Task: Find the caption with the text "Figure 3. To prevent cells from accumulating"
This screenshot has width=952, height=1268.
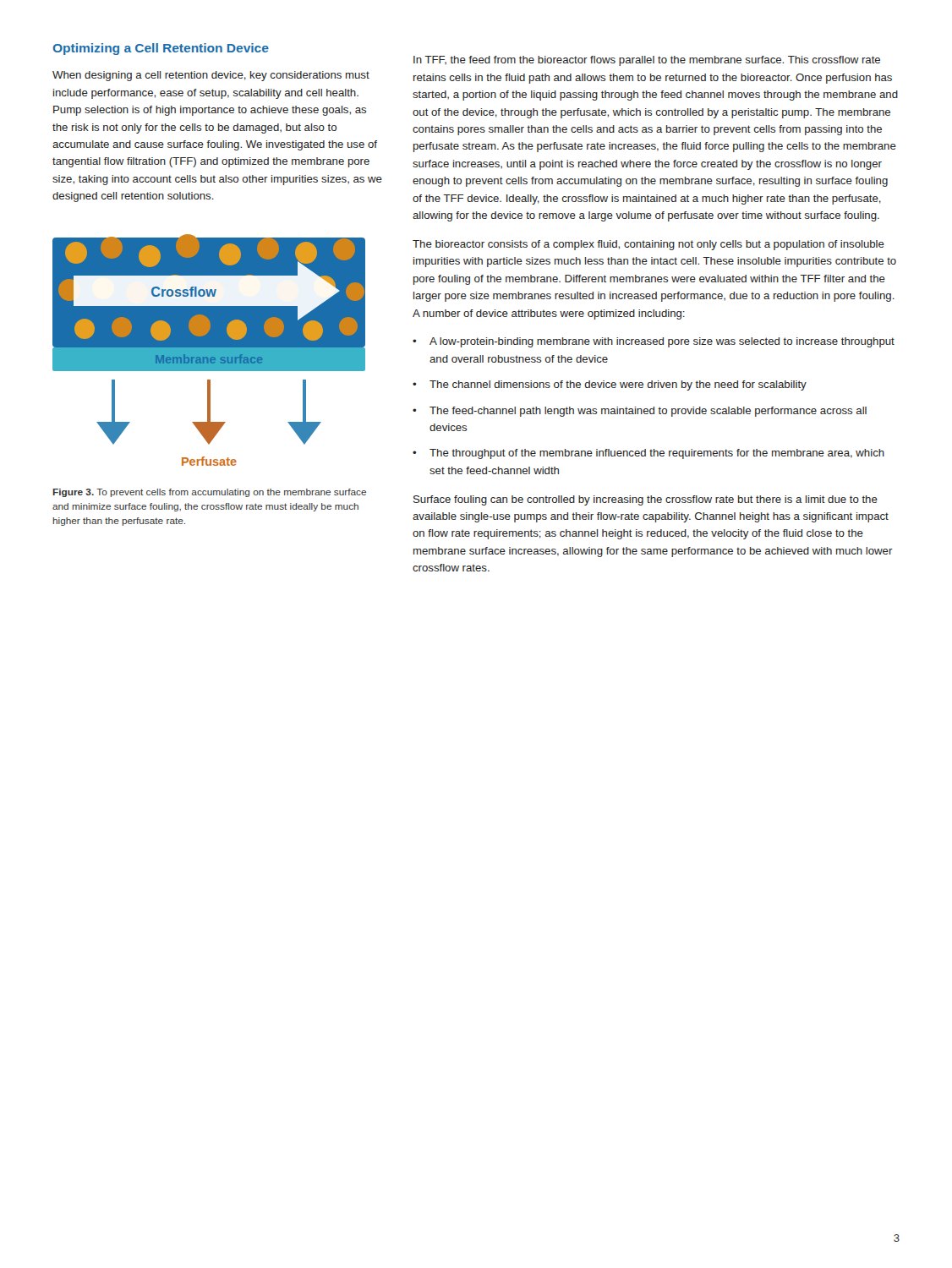Action: 217,507
